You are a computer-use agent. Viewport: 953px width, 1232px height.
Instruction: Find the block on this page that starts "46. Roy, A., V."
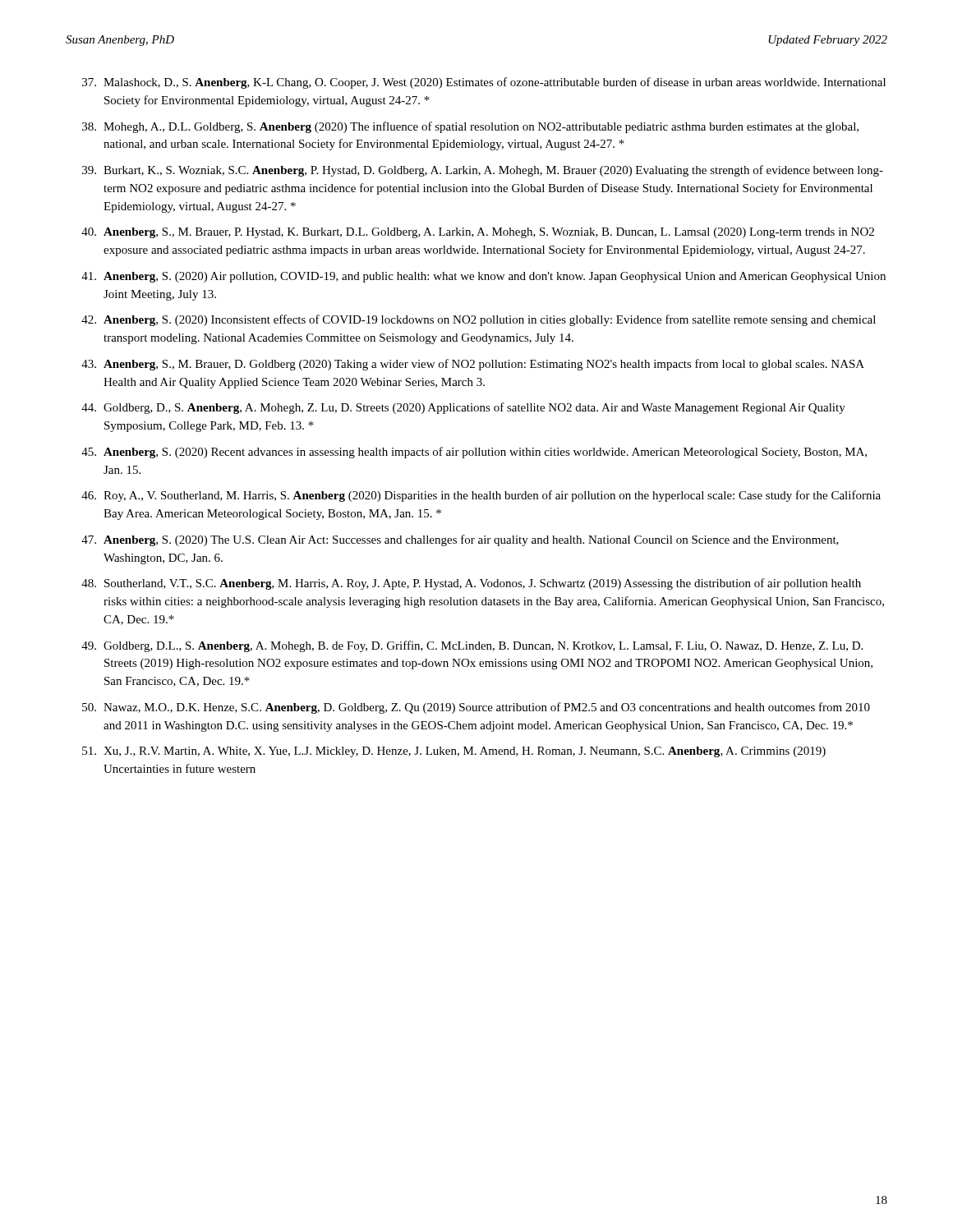(476, 505)
